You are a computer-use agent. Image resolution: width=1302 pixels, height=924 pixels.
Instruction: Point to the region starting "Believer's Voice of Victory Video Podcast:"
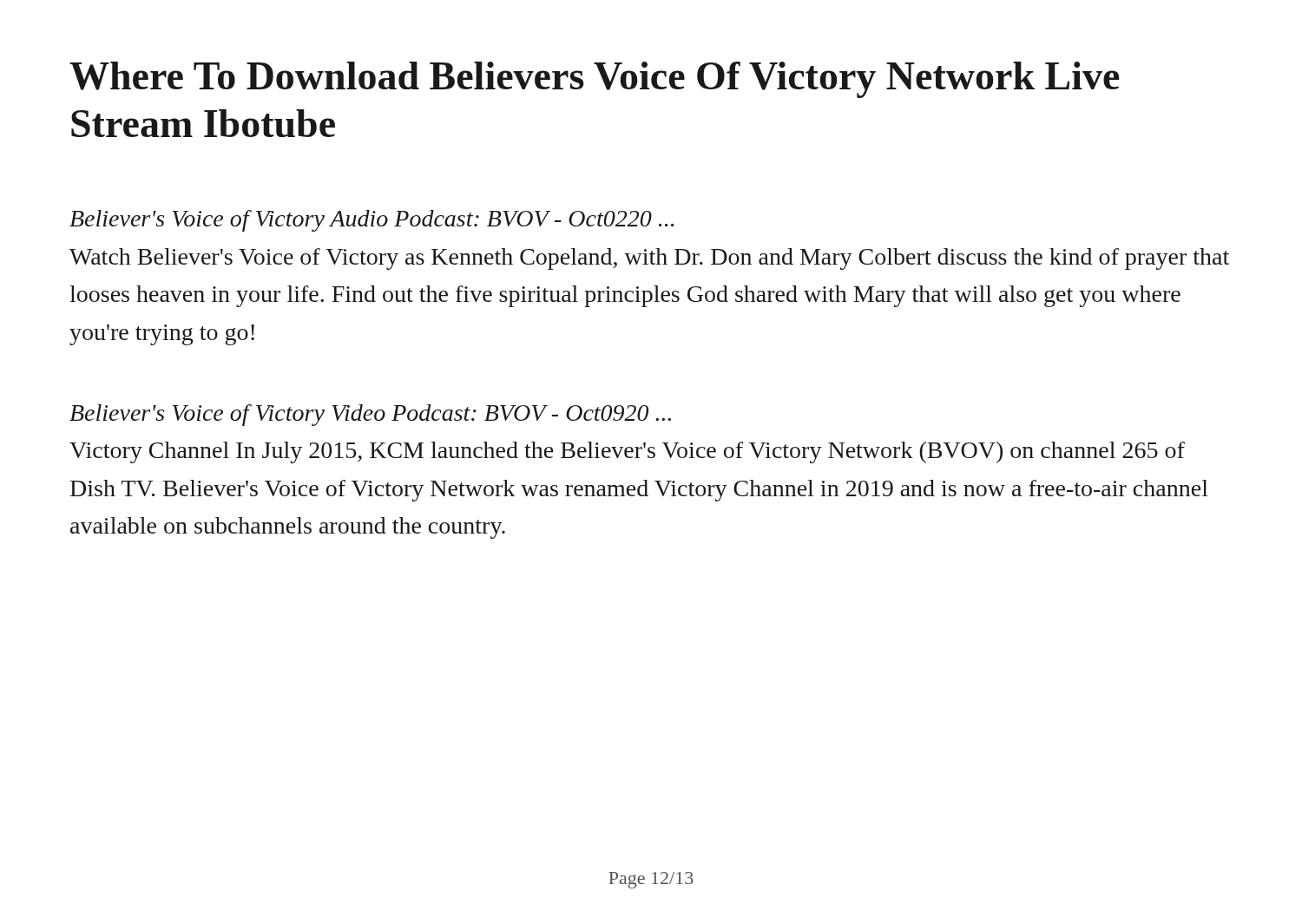pos(639,469)
